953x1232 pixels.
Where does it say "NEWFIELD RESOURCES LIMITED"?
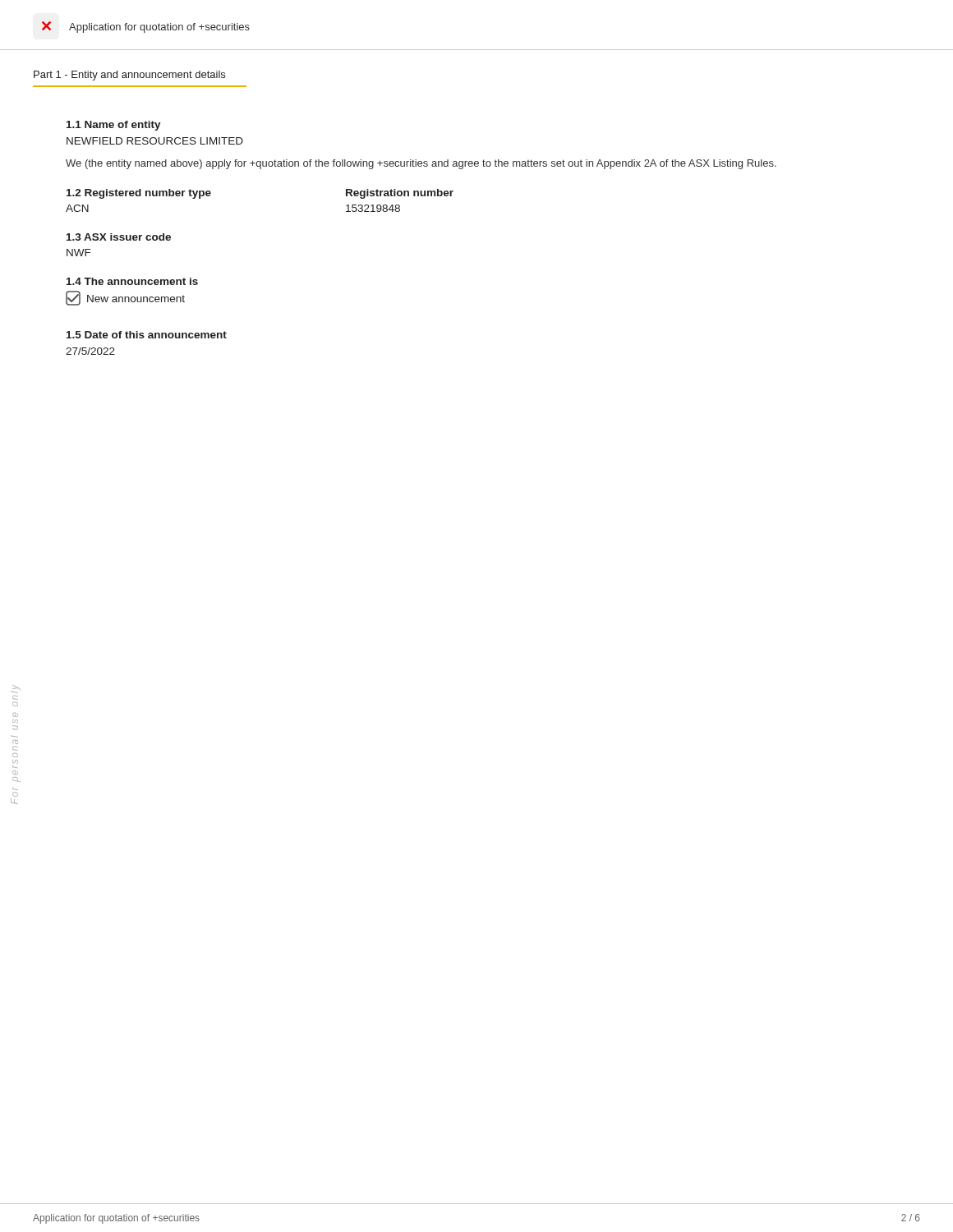154,141
